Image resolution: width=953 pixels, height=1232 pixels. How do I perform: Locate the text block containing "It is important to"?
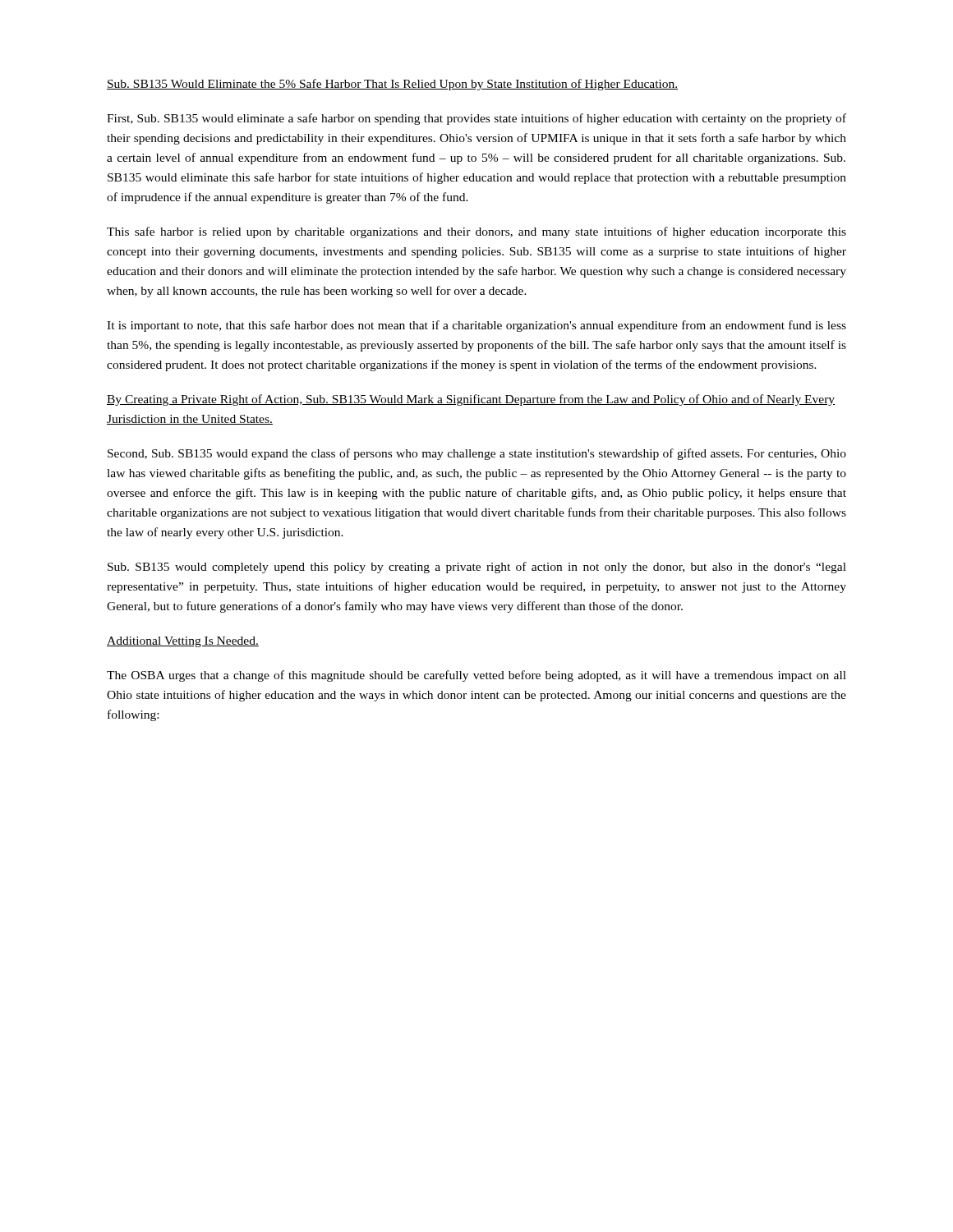(476, 345)
